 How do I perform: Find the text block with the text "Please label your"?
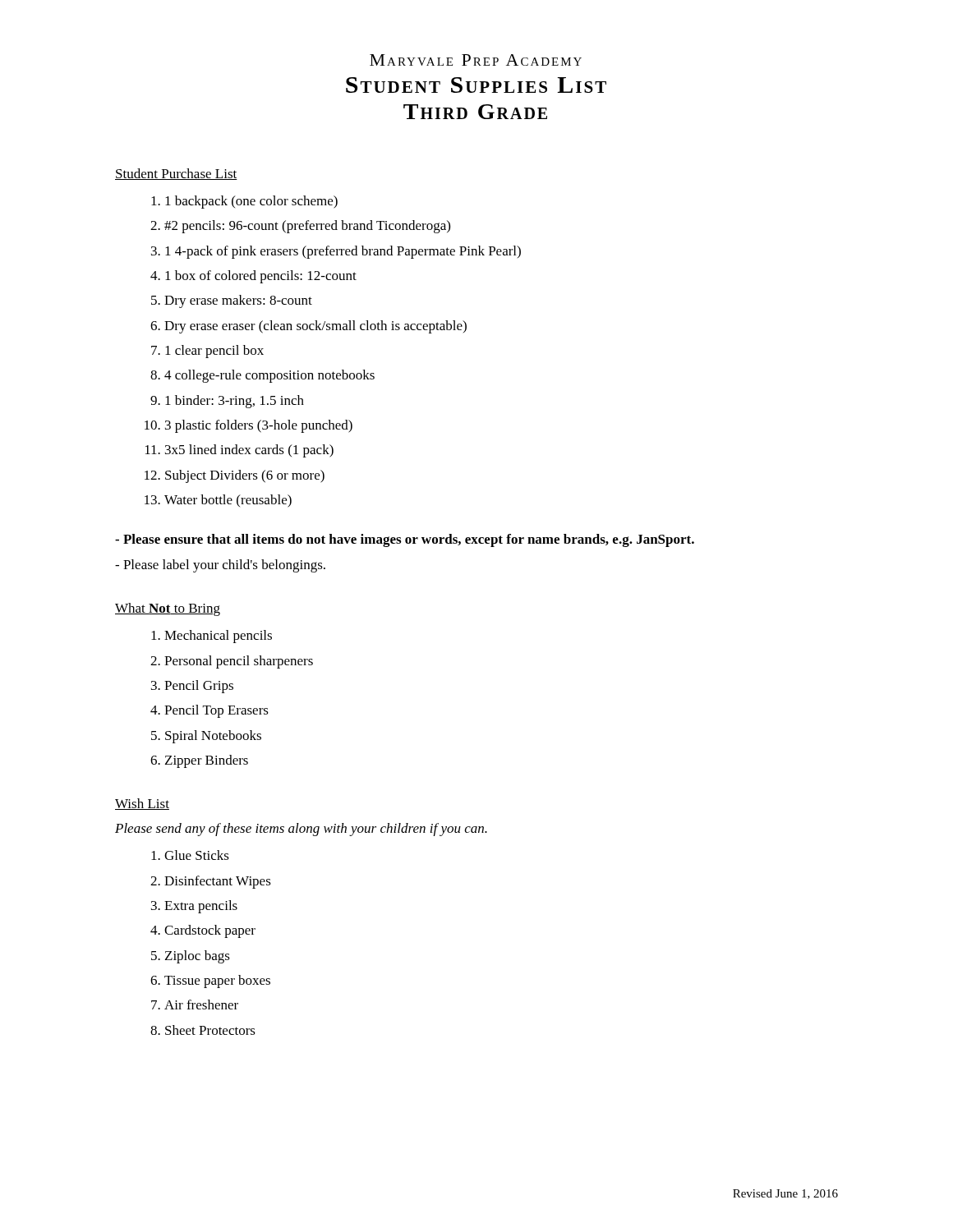point(221,565)
